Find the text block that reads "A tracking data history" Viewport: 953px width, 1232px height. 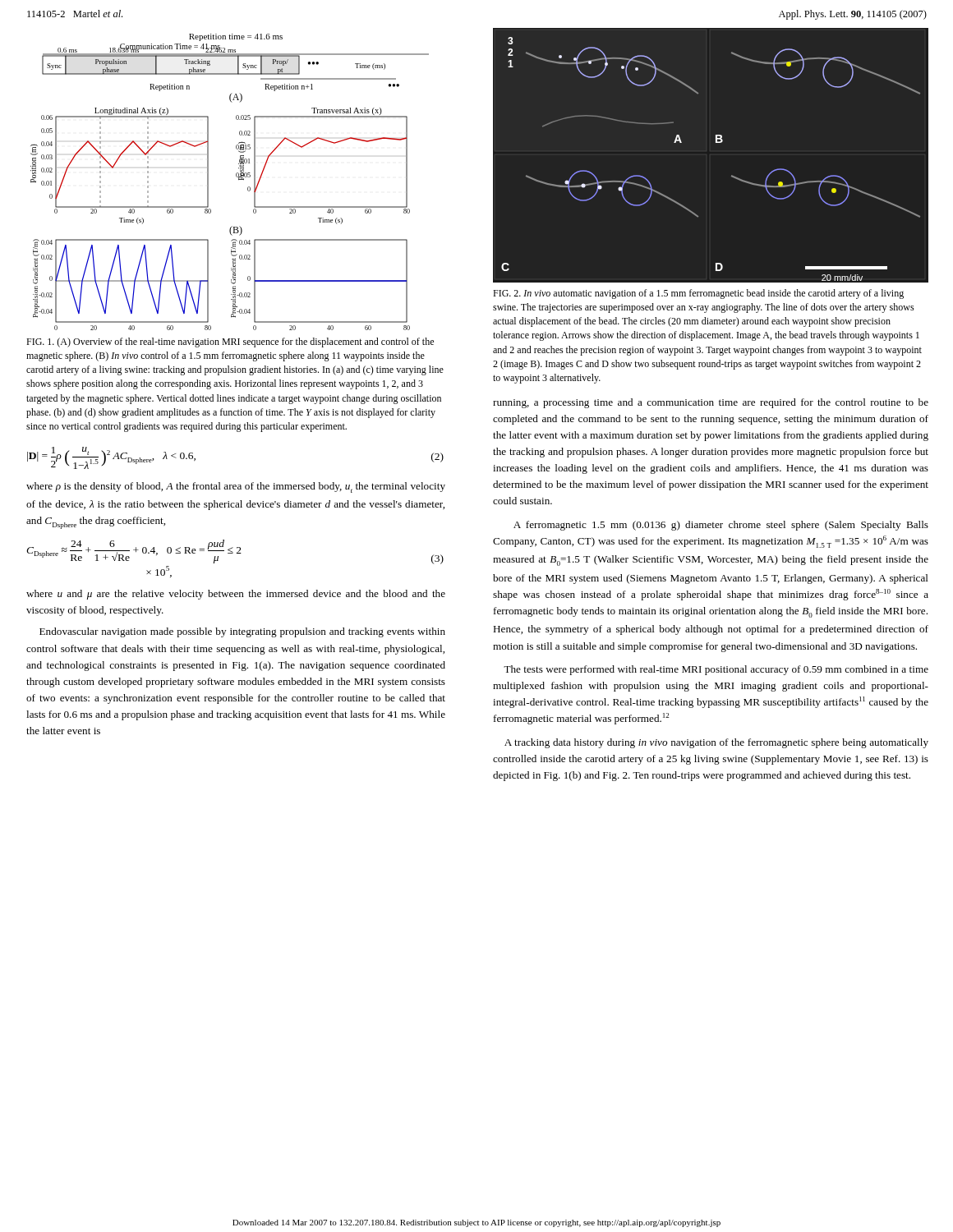point(711,758)
